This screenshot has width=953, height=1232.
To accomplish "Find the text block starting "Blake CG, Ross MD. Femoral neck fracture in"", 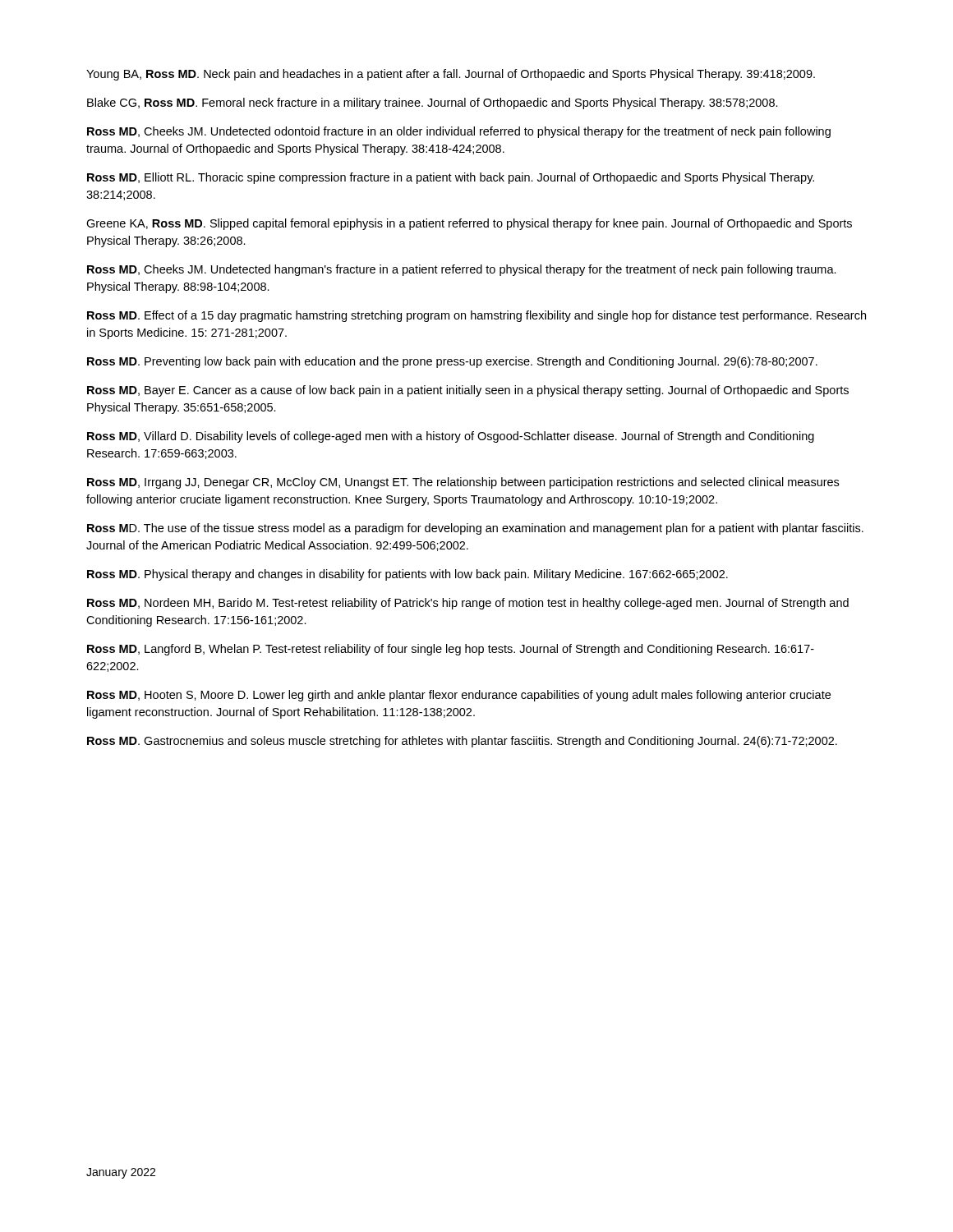I will [432, 103].
